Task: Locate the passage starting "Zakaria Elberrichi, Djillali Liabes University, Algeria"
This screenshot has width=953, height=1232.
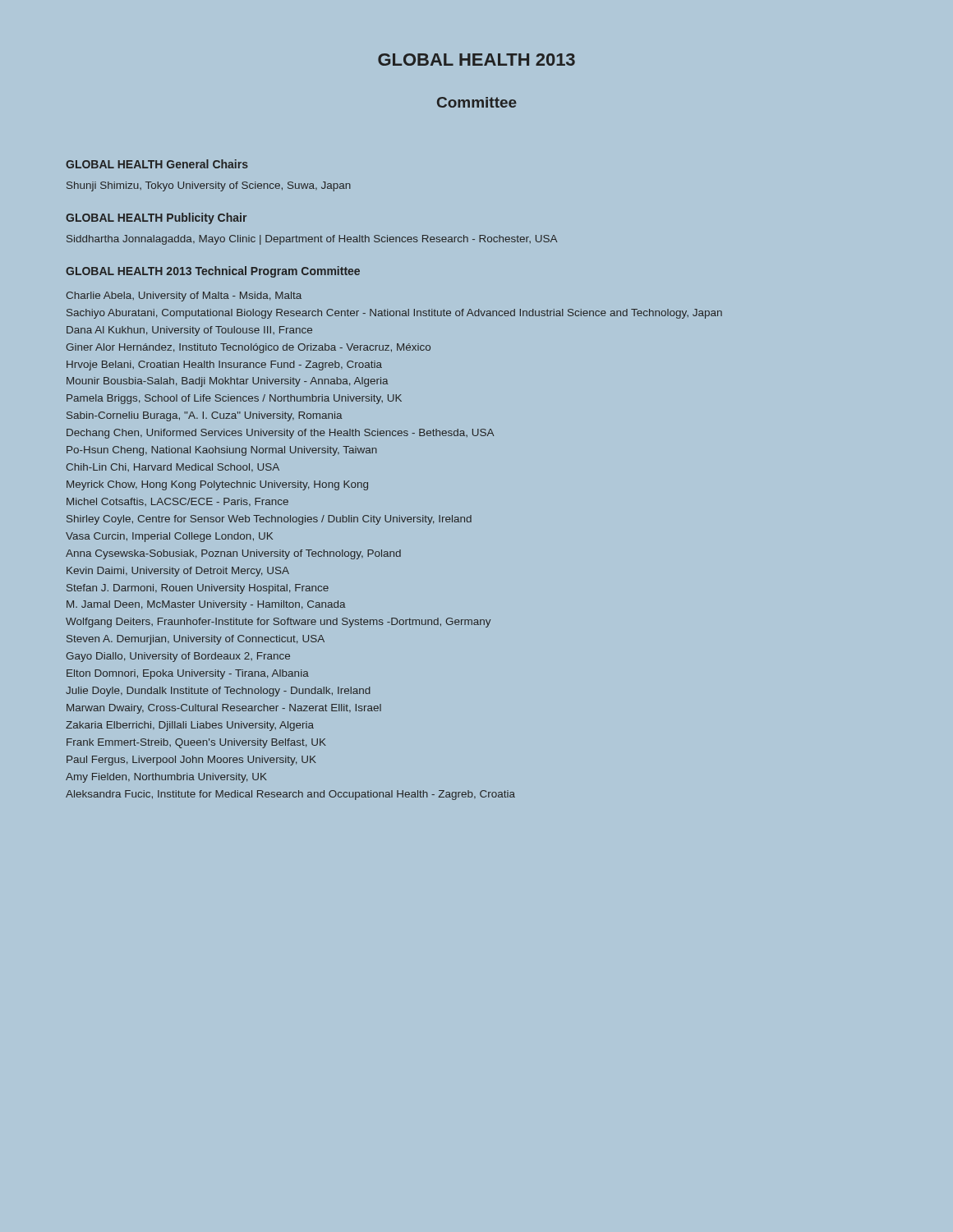Action: 190,726
